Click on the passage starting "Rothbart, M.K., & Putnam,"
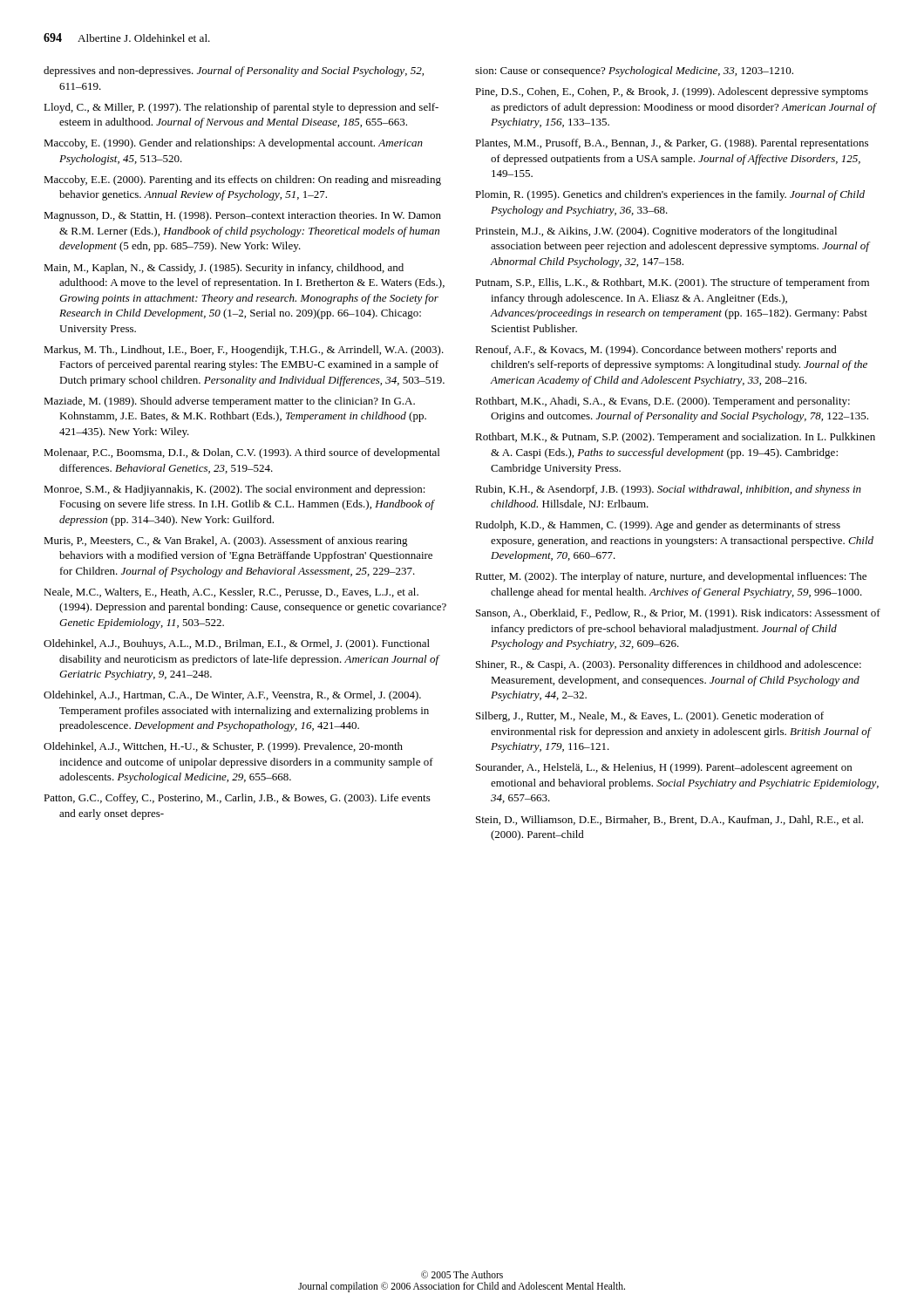The image size is (924, 1308). pyautogui.click(x=675, y=452)
